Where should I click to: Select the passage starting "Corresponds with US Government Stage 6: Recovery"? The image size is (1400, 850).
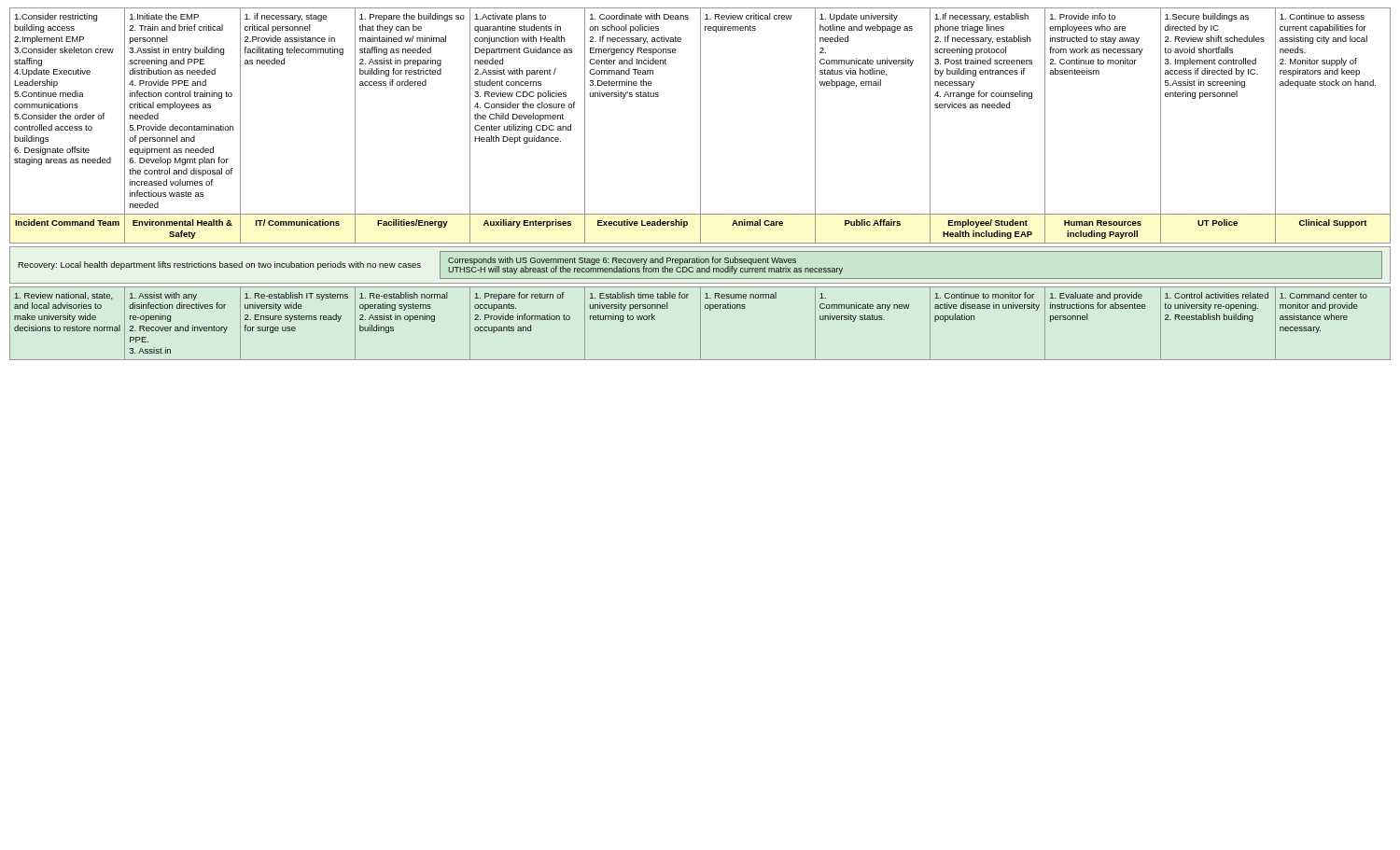coord(645,265)
